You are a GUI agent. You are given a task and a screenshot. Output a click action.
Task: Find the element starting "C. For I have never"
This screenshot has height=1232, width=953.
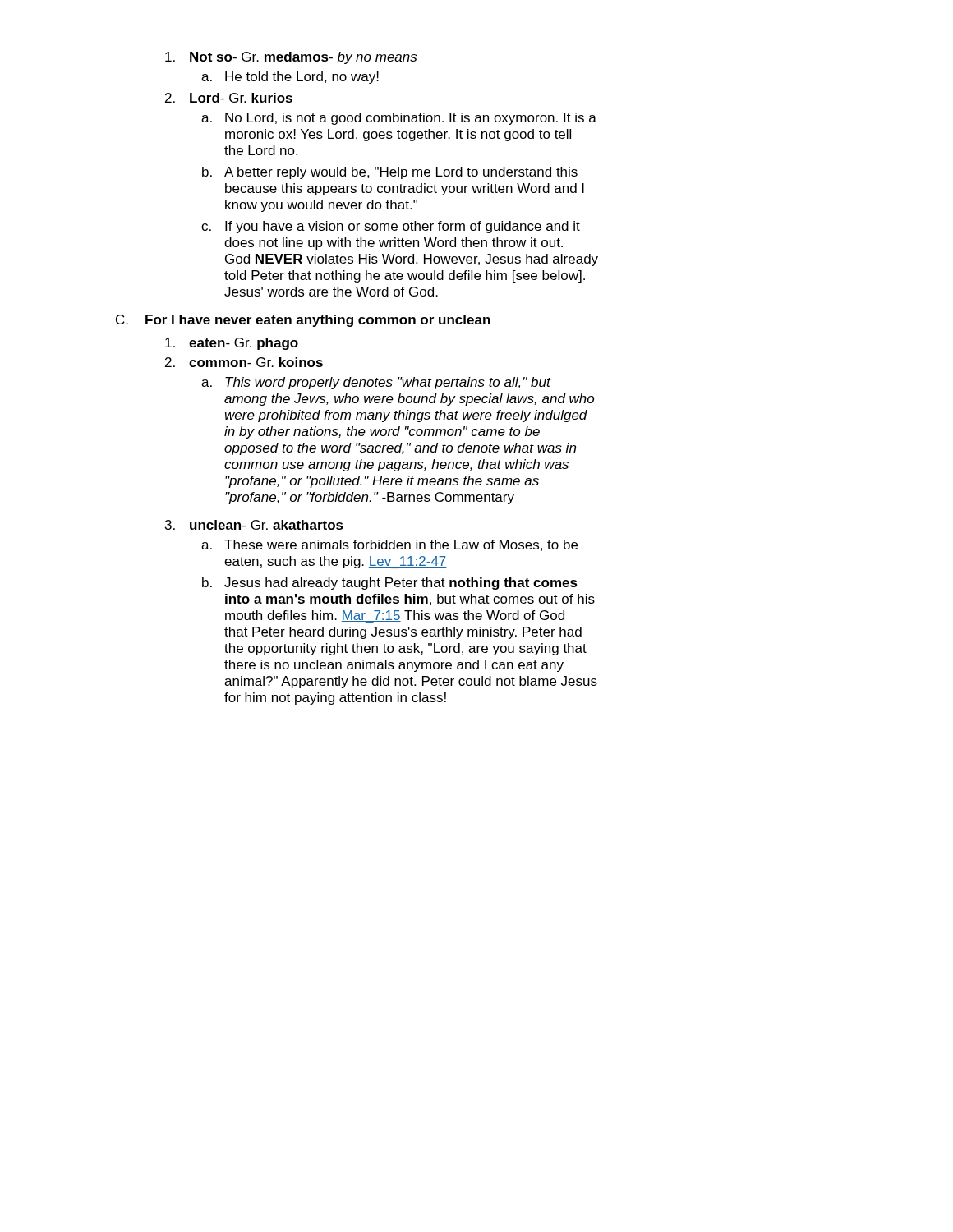(303, 320)
